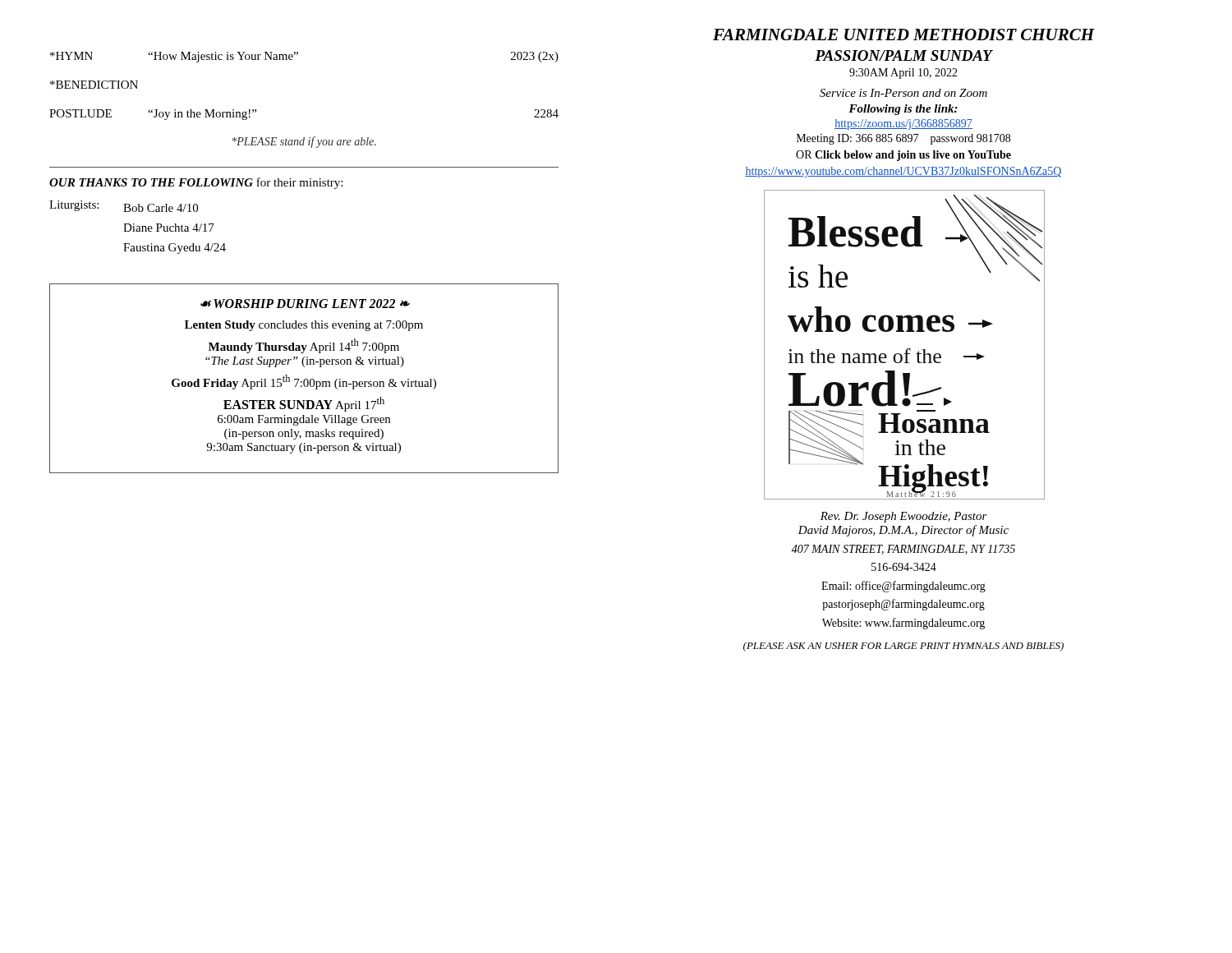The image size is (1232, 953).
Task: Click where it says "PASSION/PALM SUNDAY"
Action: click(x=903, y=55)
